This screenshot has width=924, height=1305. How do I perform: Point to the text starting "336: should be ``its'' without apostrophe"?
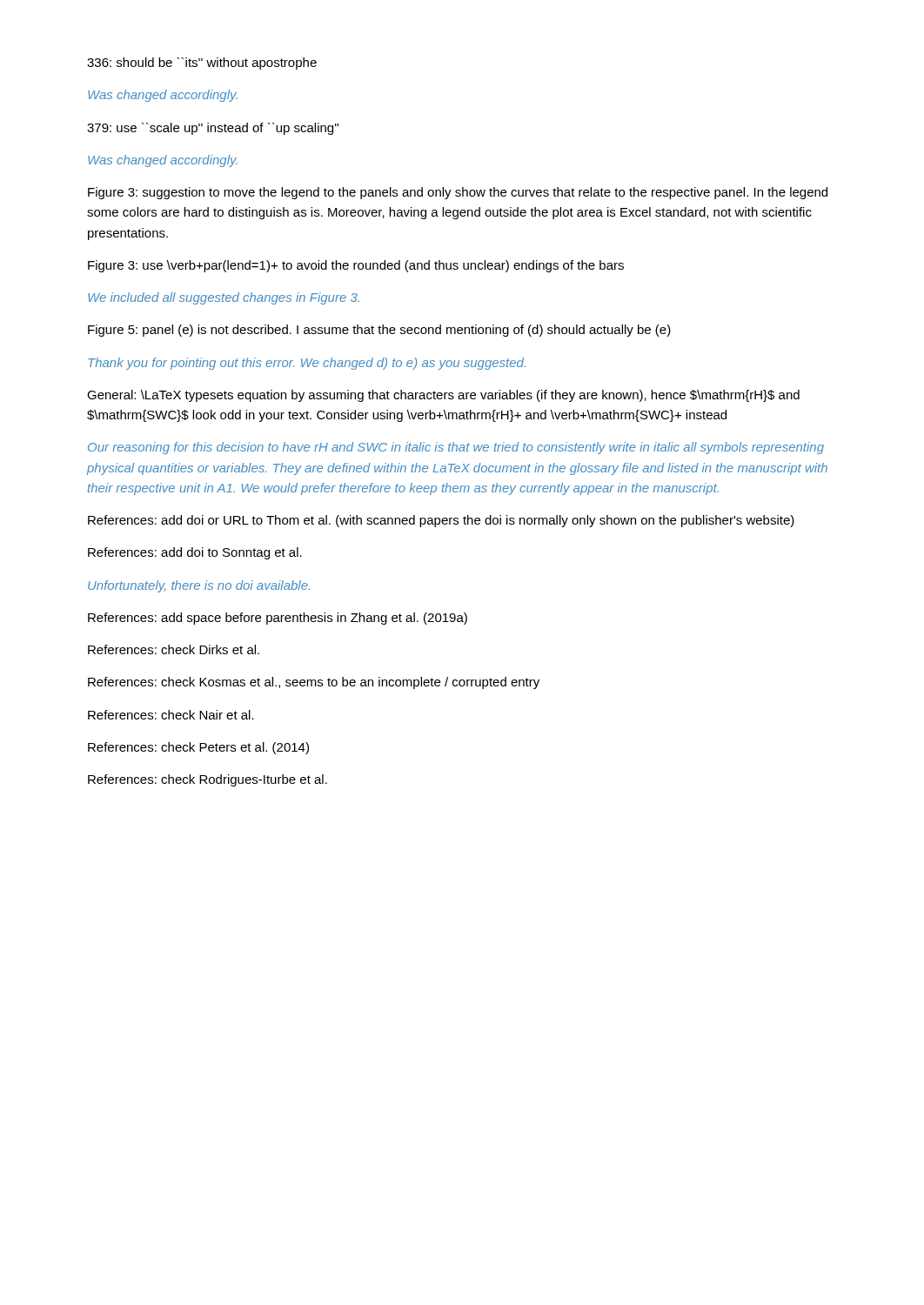202,62
